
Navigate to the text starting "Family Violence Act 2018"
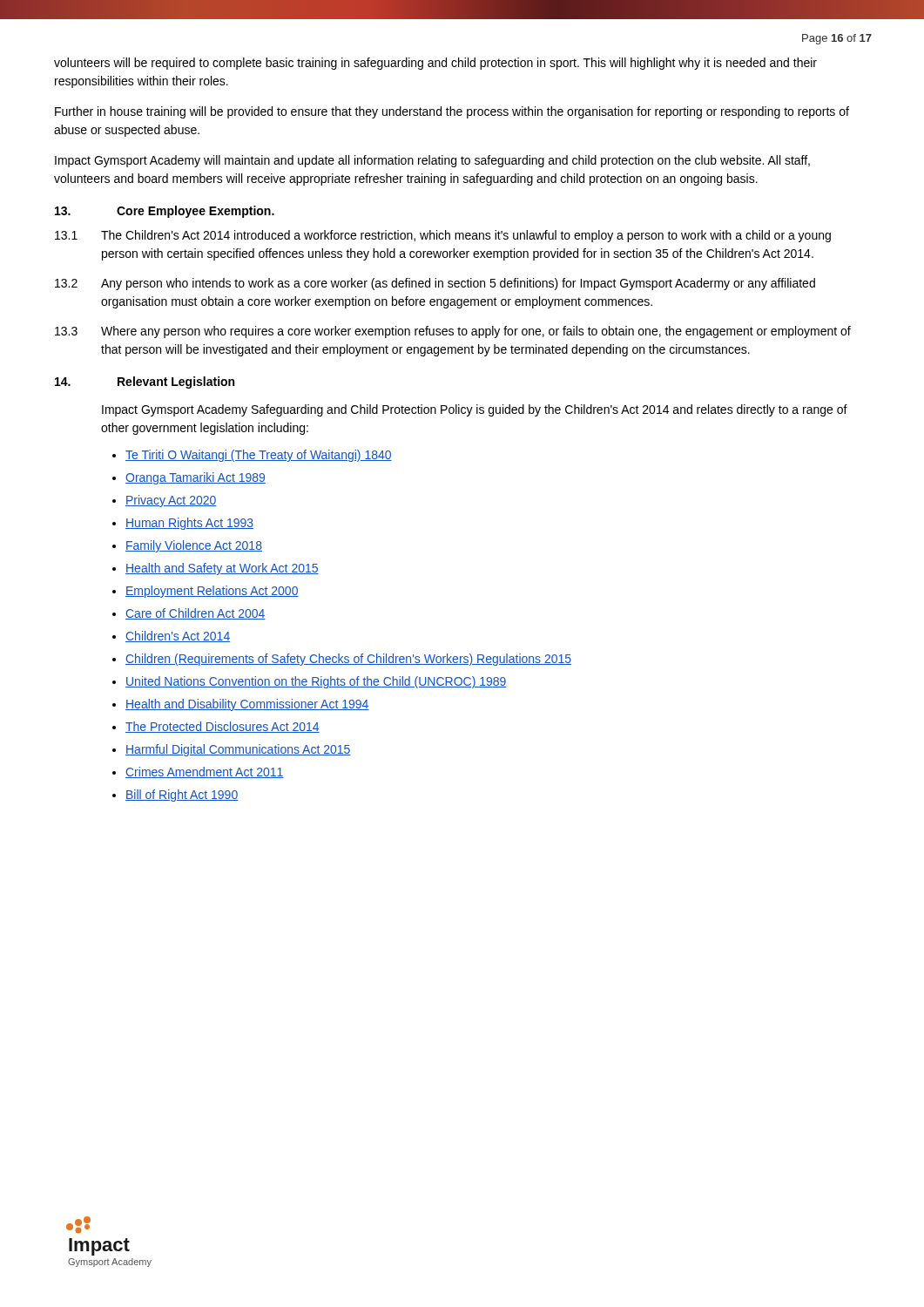coord(194,545)
